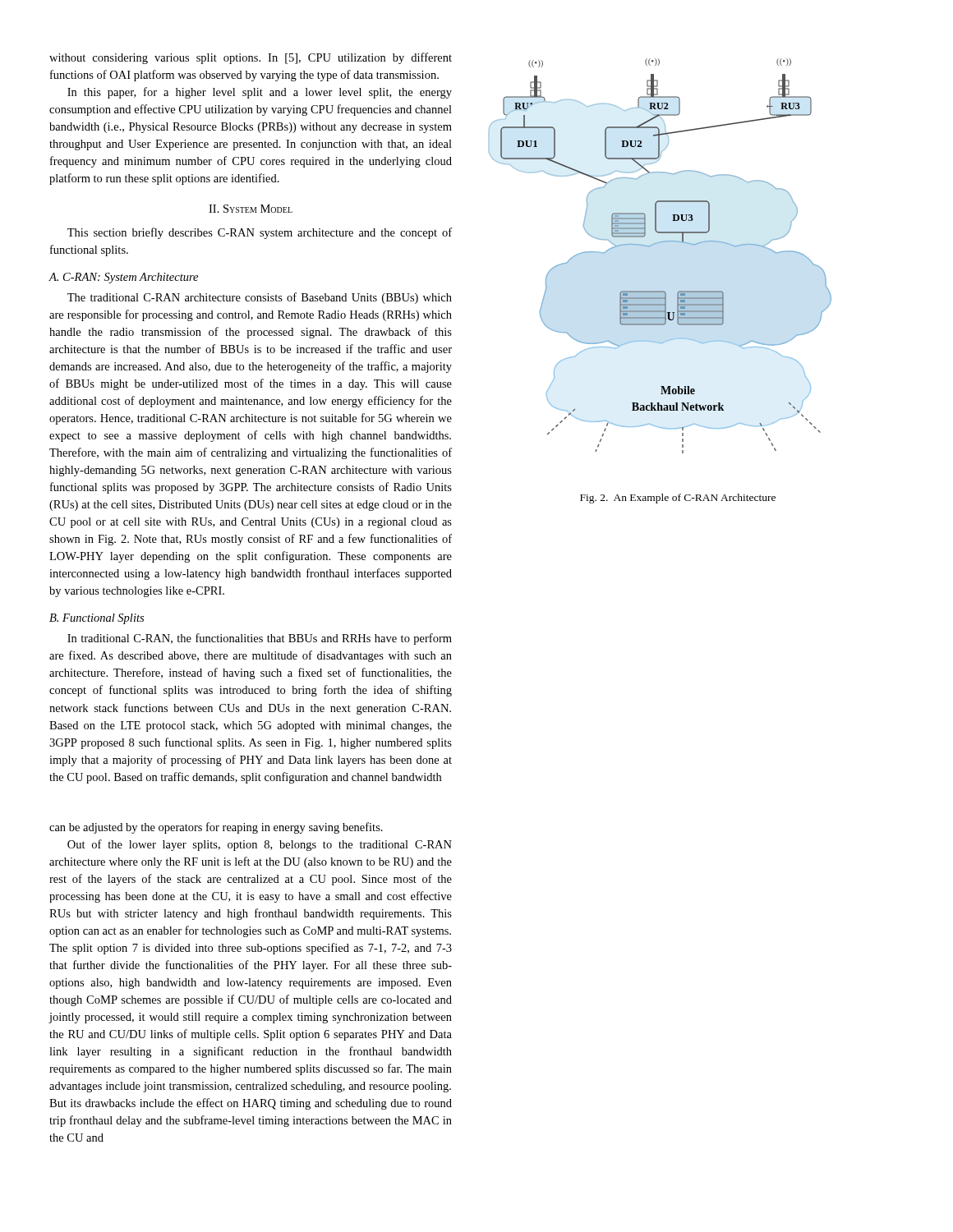Select the text block with the text "The traditional C-RAN architecture consists"

[251, 445]
